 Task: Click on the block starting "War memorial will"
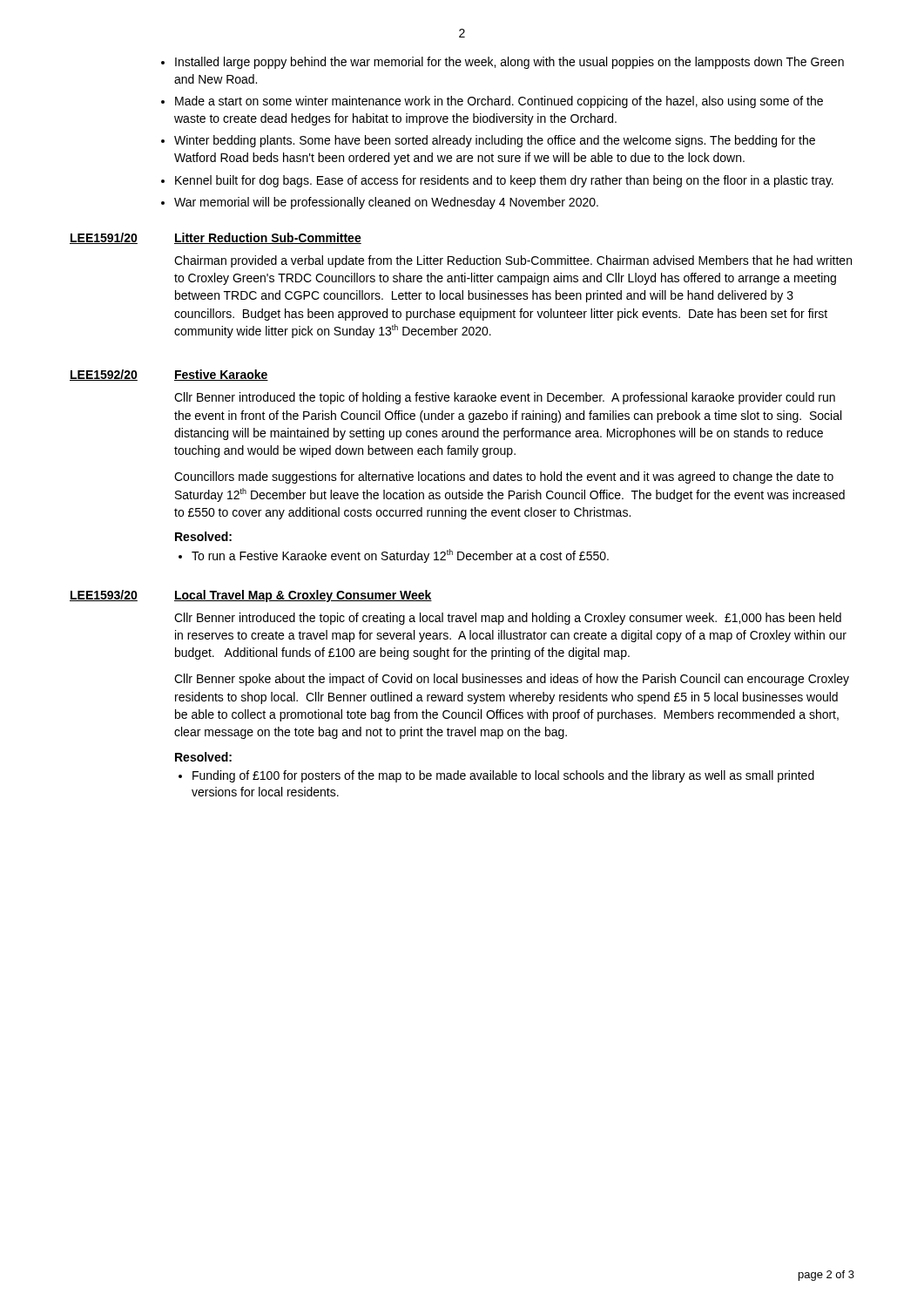click(x=387, y=202)
